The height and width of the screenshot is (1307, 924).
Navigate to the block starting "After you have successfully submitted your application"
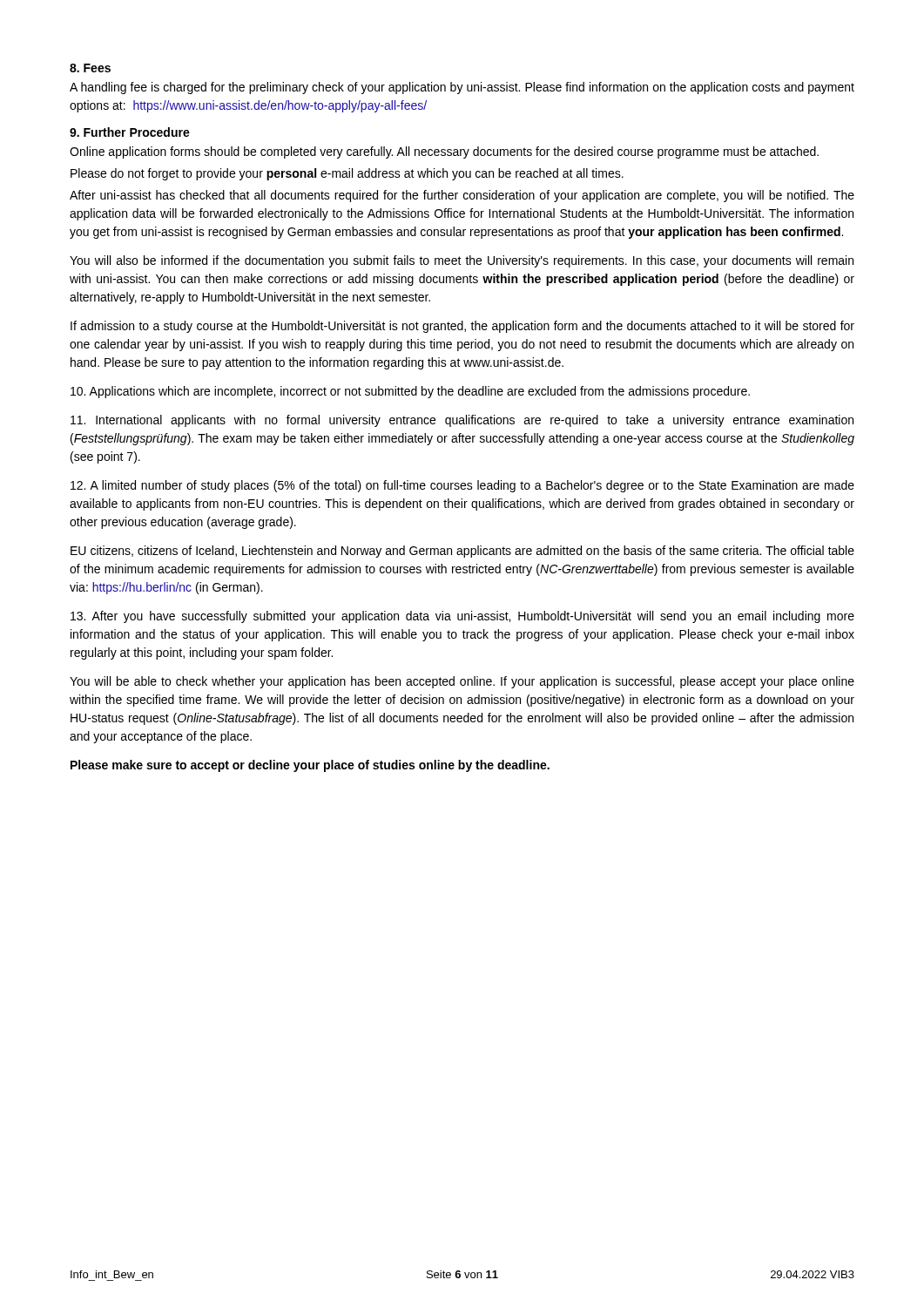coord(462,634)
